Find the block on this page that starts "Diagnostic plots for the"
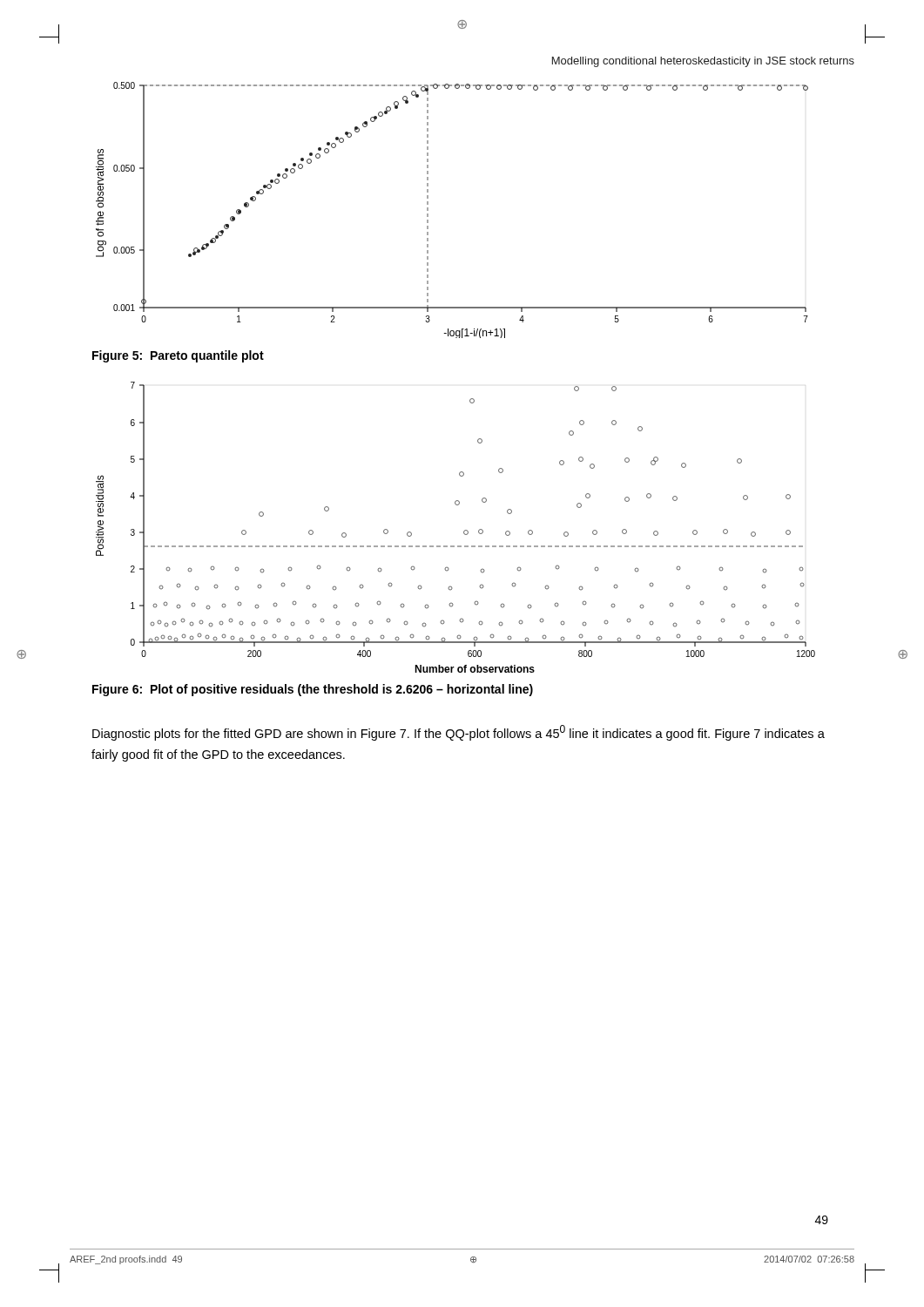Screen dimensions: 1307x924 [458, 742]
